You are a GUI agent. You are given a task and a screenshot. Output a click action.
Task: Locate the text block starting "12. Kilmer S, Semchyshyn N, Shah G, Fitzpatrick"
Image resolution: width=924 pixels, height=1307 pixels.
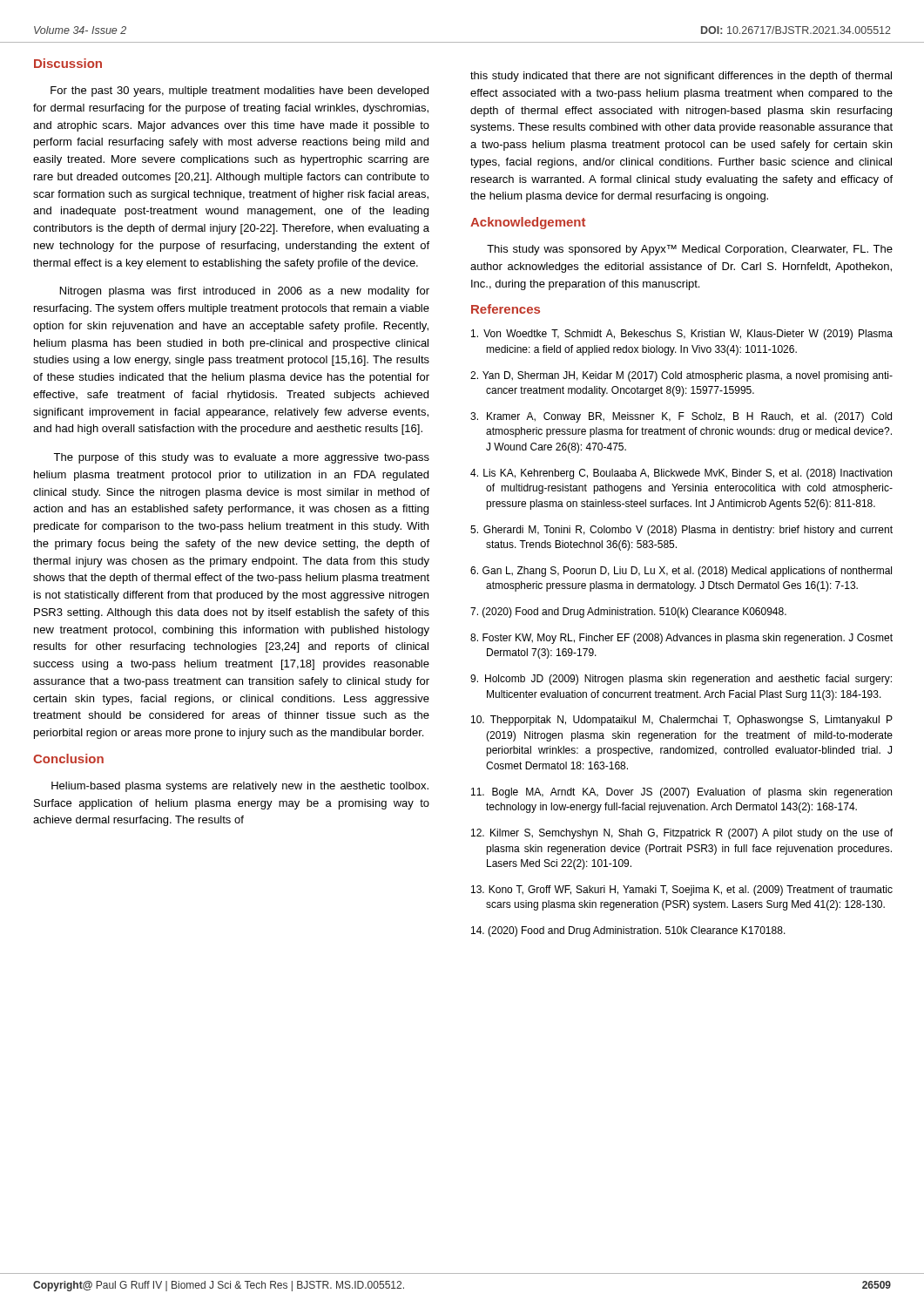click(x=681, y=849)
